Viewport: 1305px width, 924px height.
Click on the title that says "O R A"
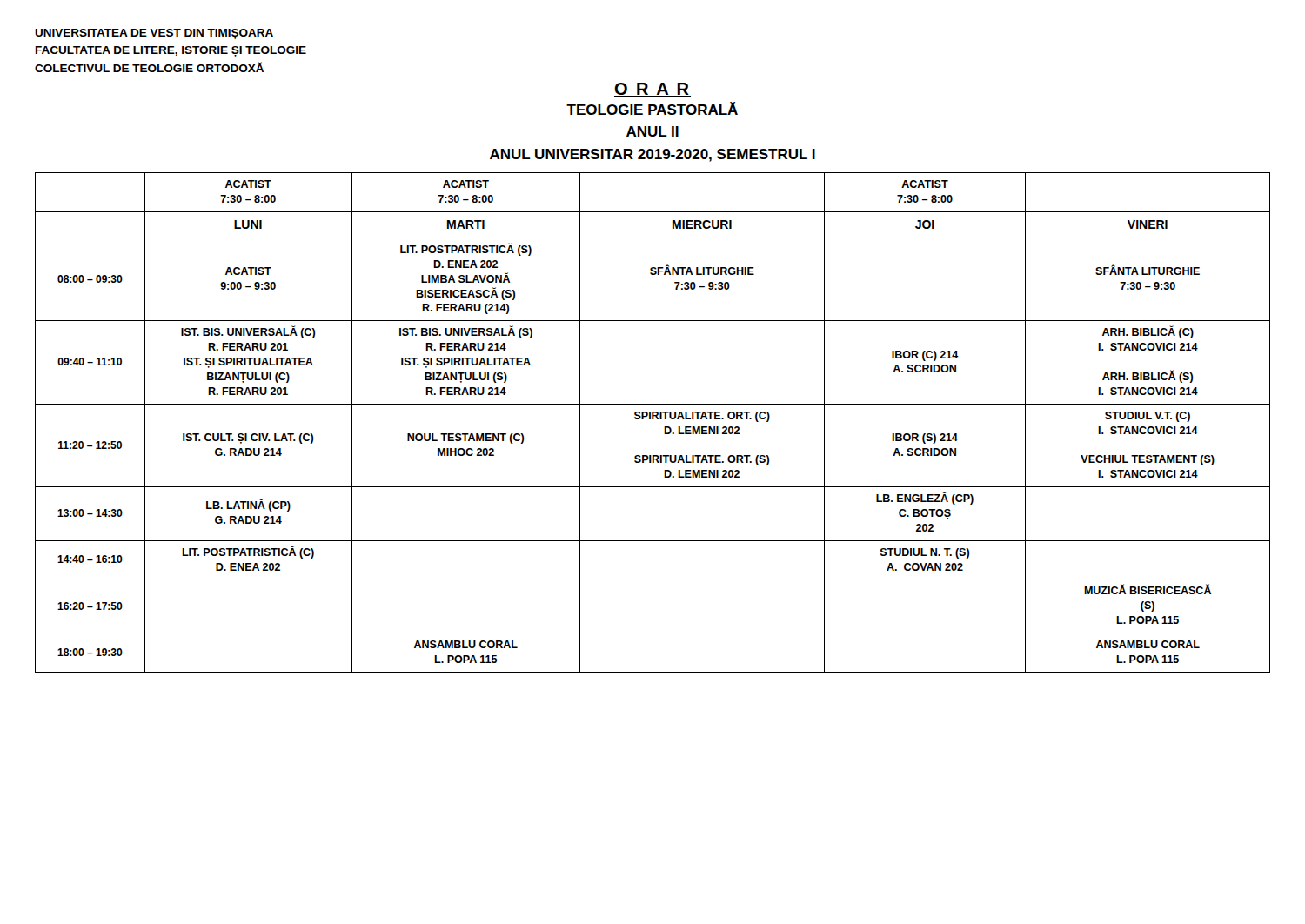pyautogui.click(x=652, y=122)
